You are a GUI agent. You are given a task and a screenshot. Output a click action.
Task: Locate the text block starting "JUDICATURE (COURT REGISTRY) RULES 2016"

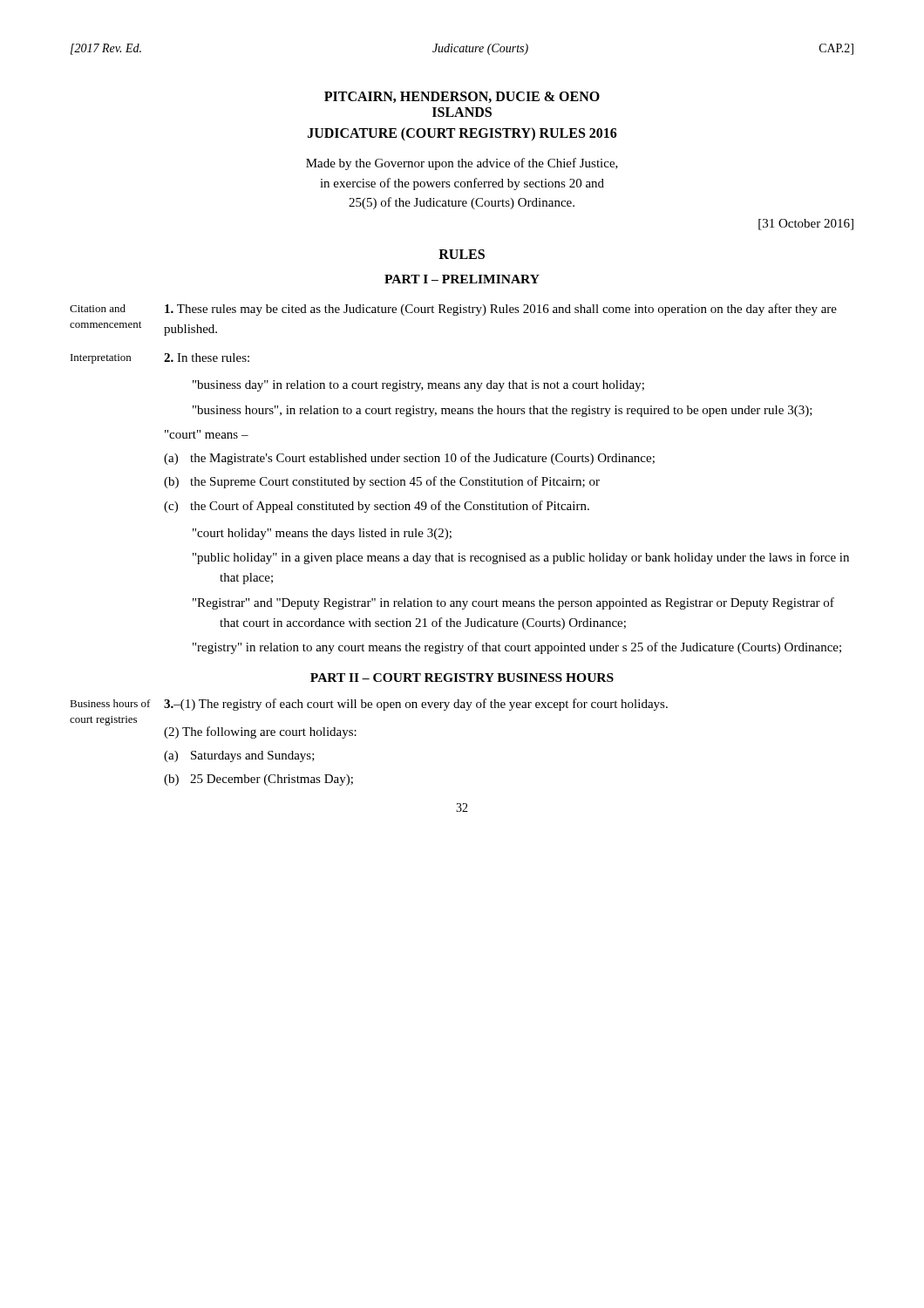(x=462, y=133)
